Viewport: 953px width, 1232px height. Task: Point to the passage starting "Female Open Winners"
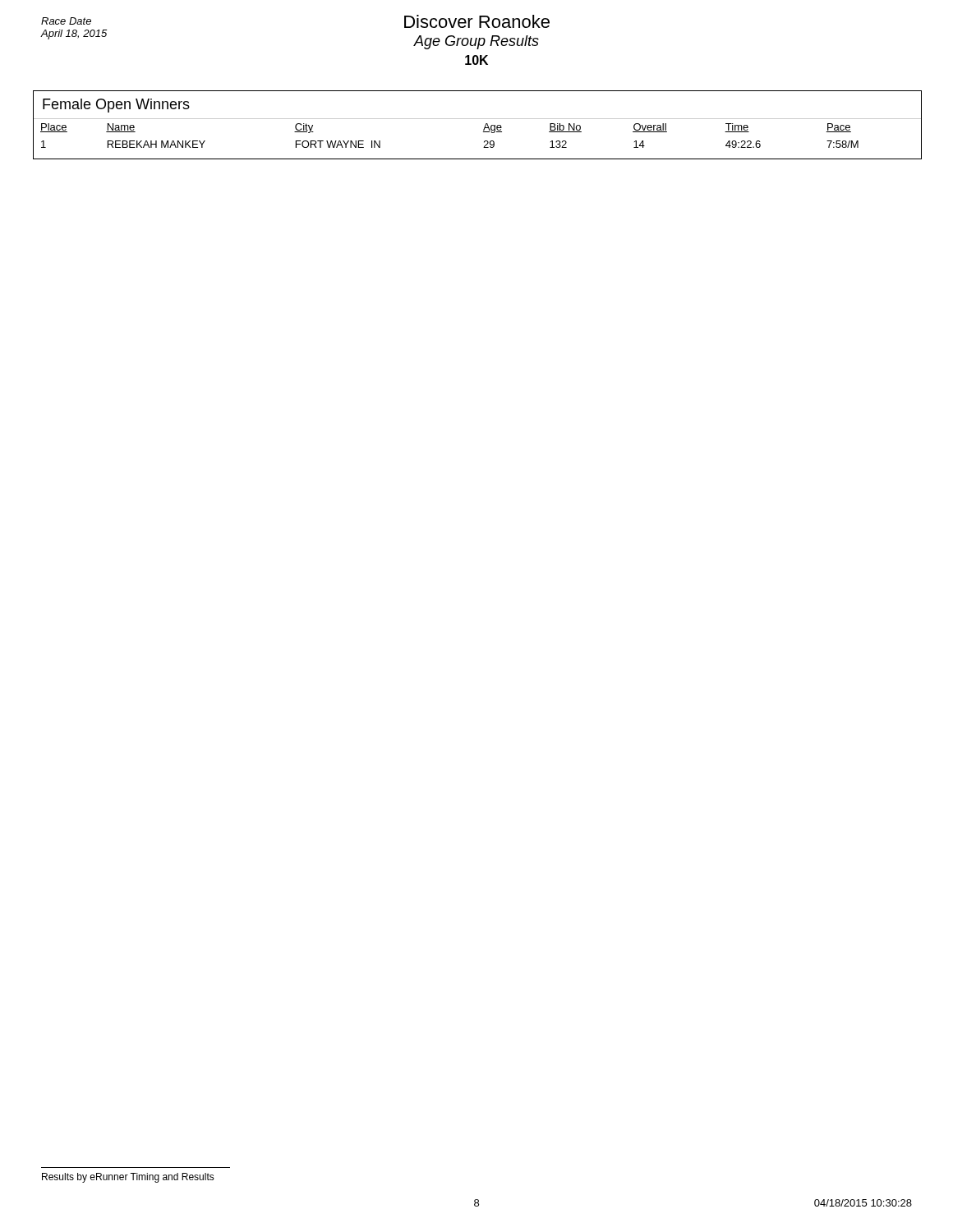(116, 104)
